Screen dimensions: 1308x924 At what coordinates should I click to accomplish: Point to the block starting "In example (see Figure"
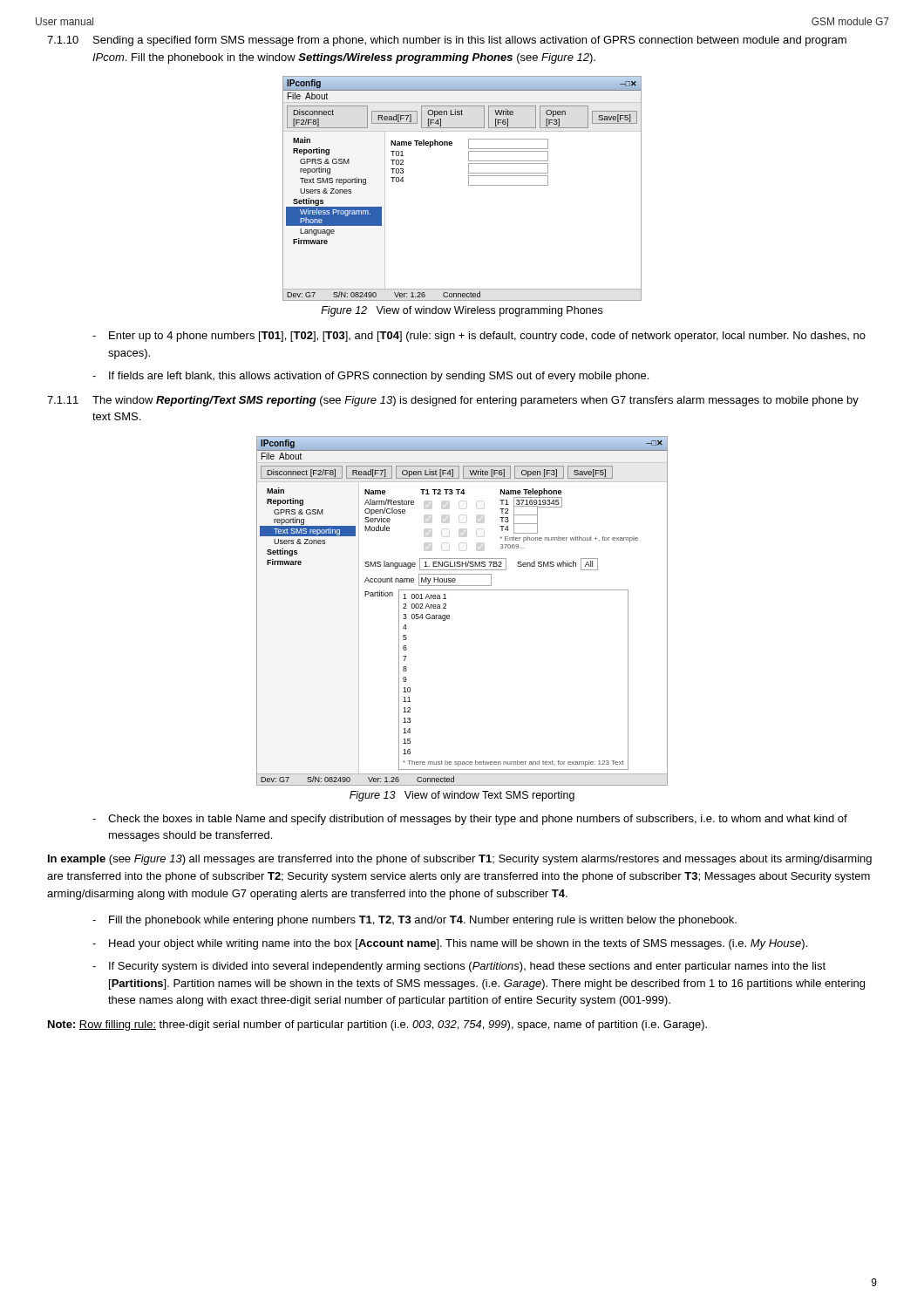click(460, 876)
